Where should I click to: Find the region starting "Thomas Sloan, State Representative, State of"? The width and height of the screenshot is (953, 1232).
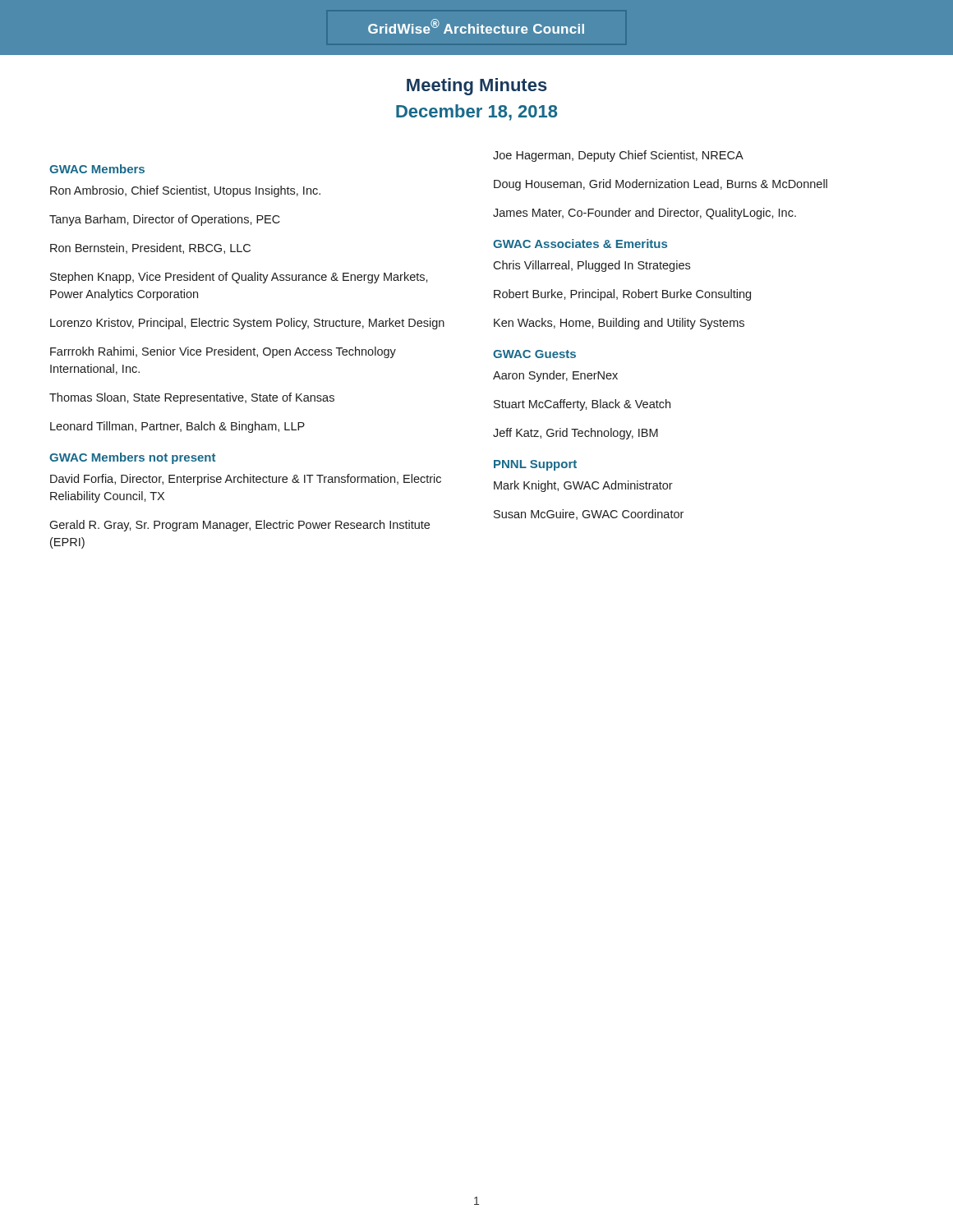(x=192, y=397)
